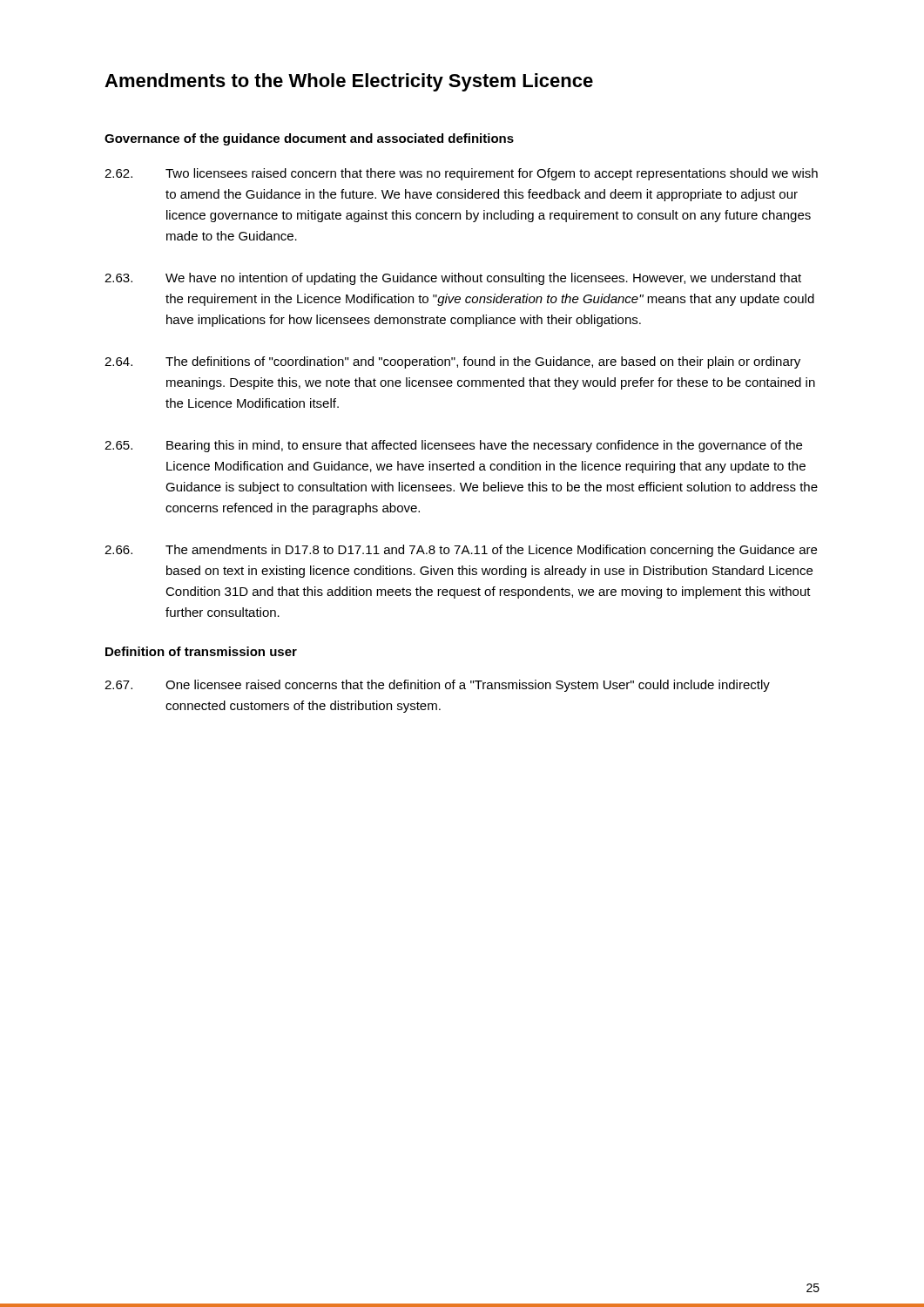
Task: Select the section header that reads "Definition of transmission user"
Action: pyautogui.click(x=201, y=651)
